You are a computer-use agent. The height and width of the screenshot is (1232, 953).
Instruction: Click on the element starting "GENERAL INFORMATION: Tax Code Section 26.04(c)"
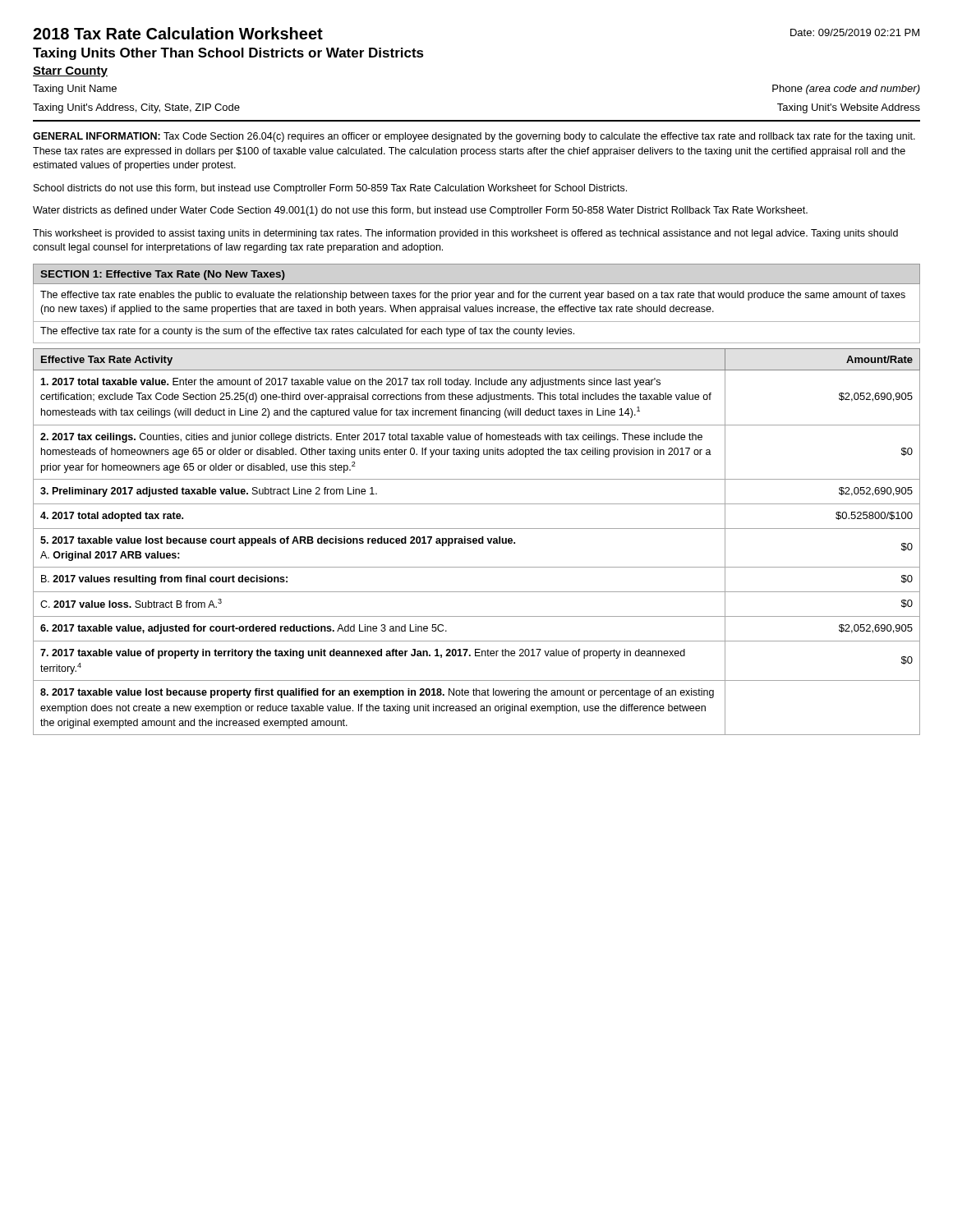[x=474, y=151]
